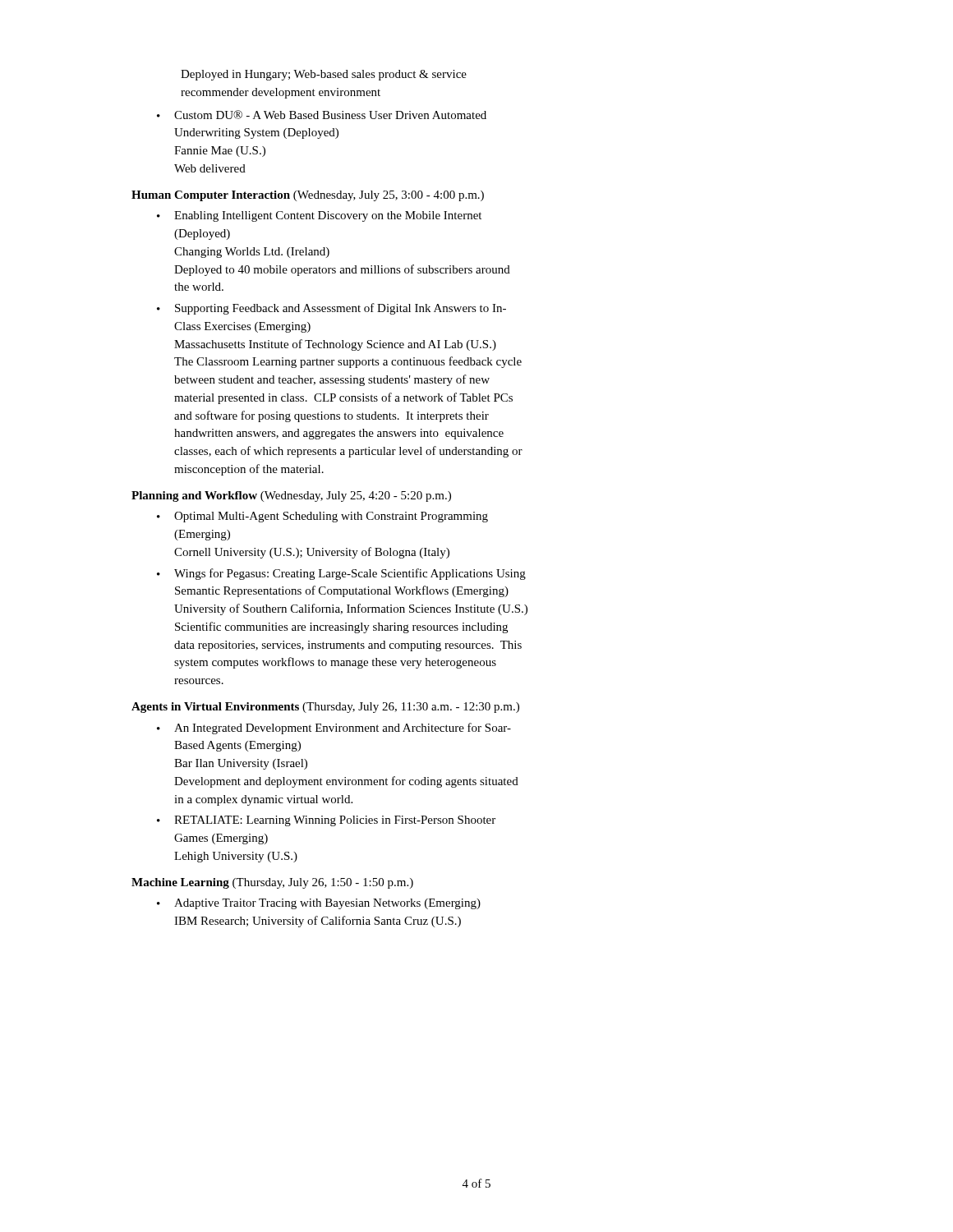Select the text block starting "Deployed in Hungary; Web-based sales product"
The width and height of the screenshot is (953, 1232).
click(324, 83)
